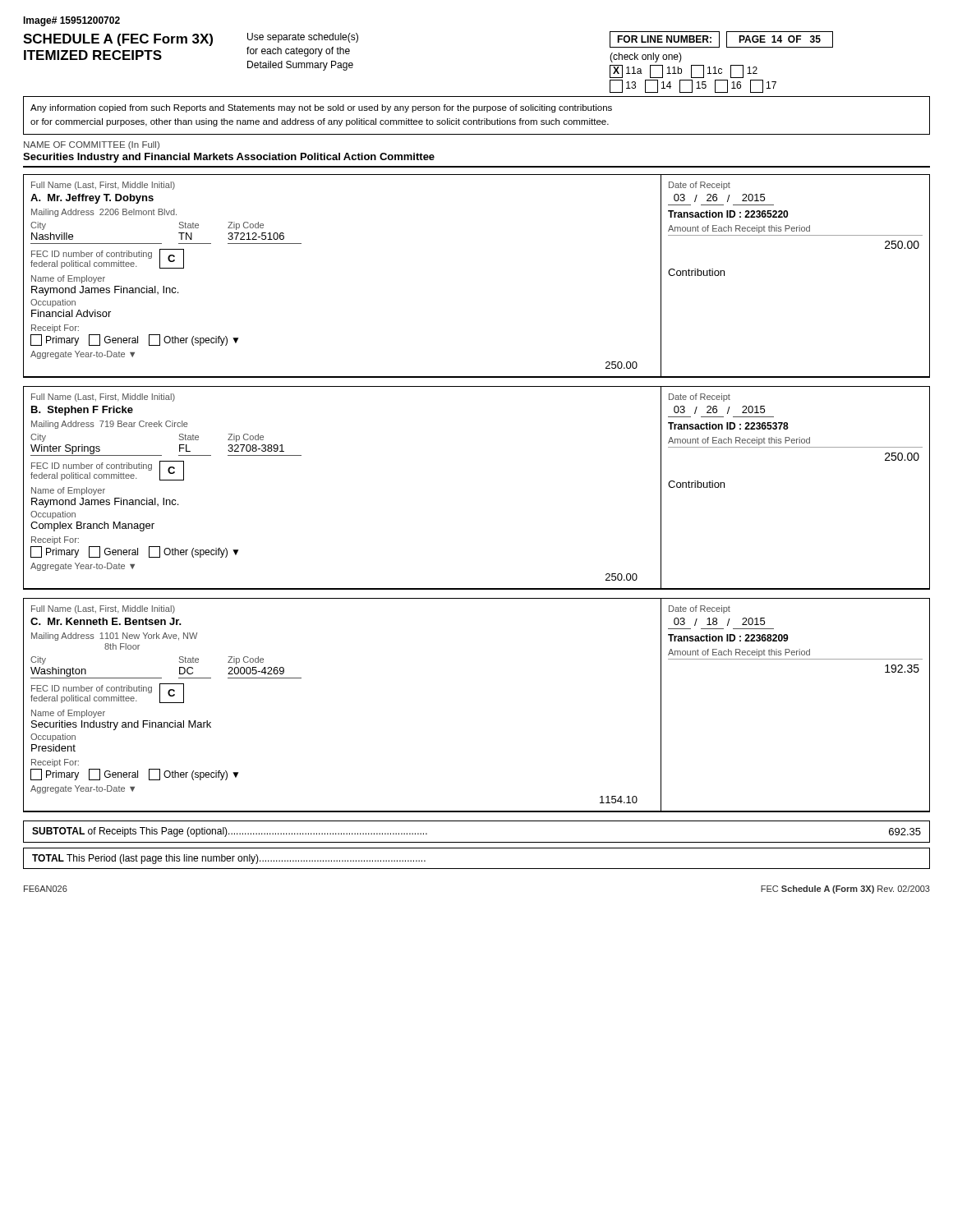Navigate to the region starting "TOTAL This Period (last page this line"
This screenshot has height=1232, width=953.
pos(229,858)
